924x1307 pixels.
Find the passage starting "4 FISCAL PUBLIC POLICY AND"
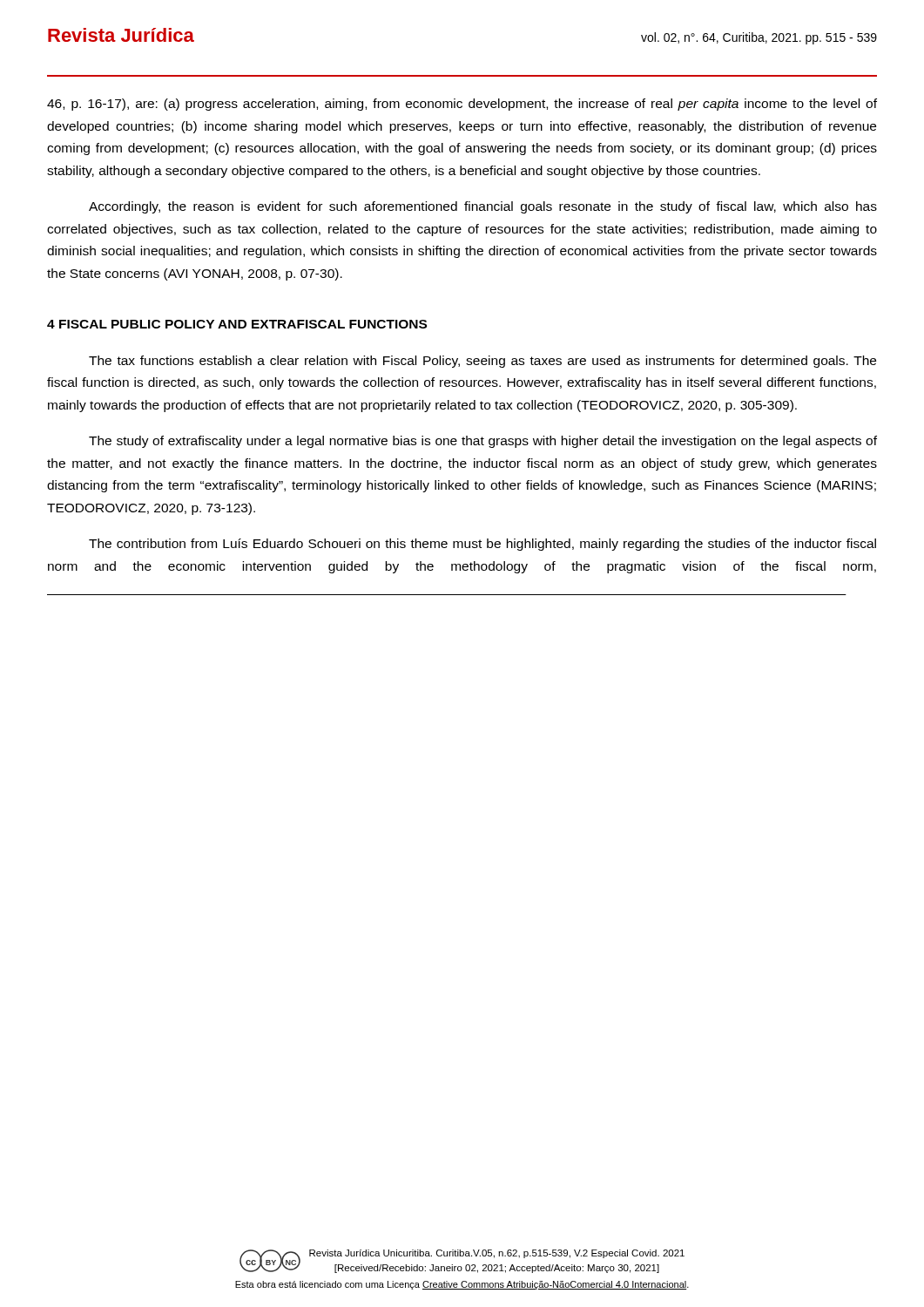pos(237,323)
